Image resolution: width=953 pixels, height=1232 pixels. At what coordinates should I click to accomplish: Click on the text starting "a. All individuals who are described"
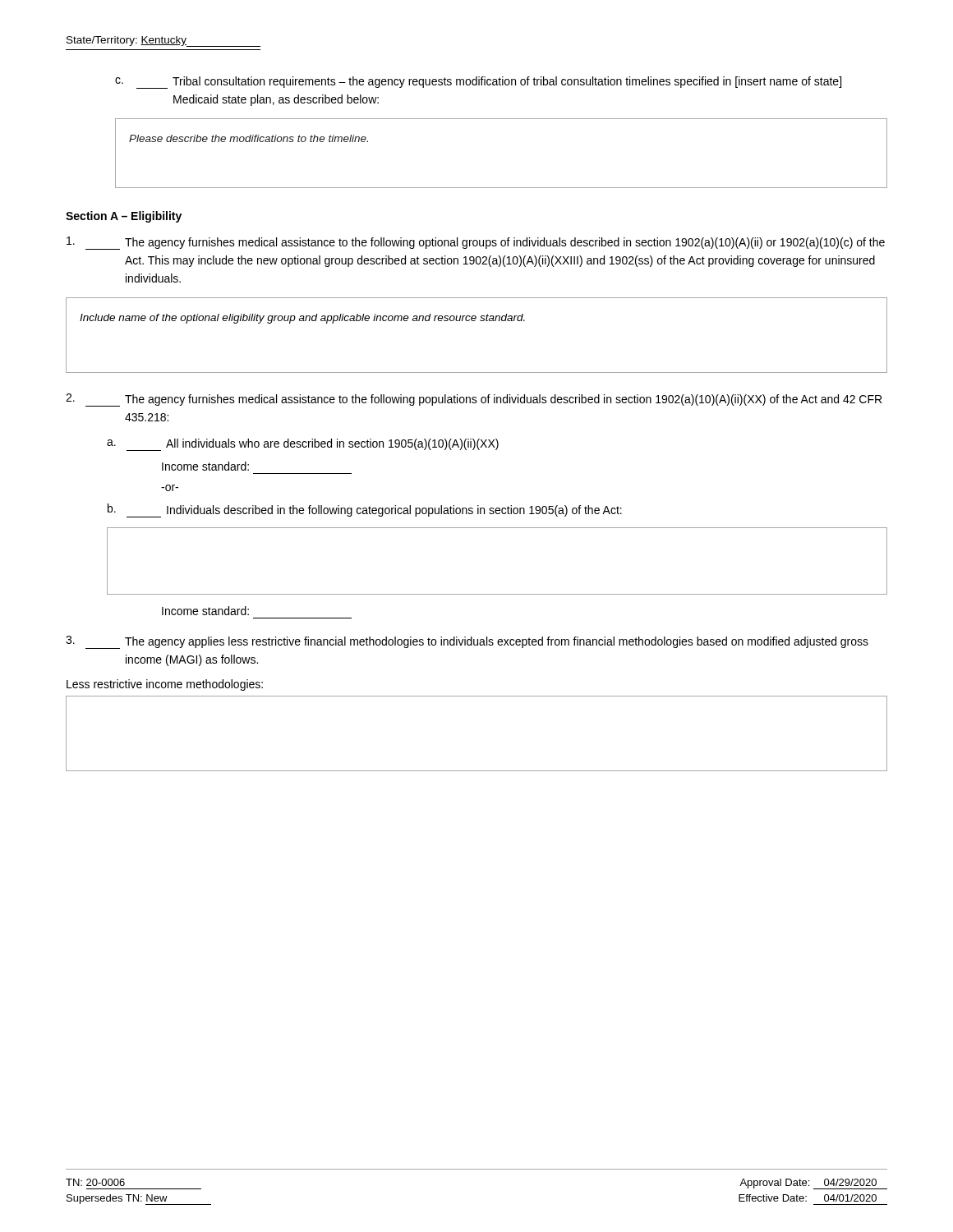click(497, 444)
